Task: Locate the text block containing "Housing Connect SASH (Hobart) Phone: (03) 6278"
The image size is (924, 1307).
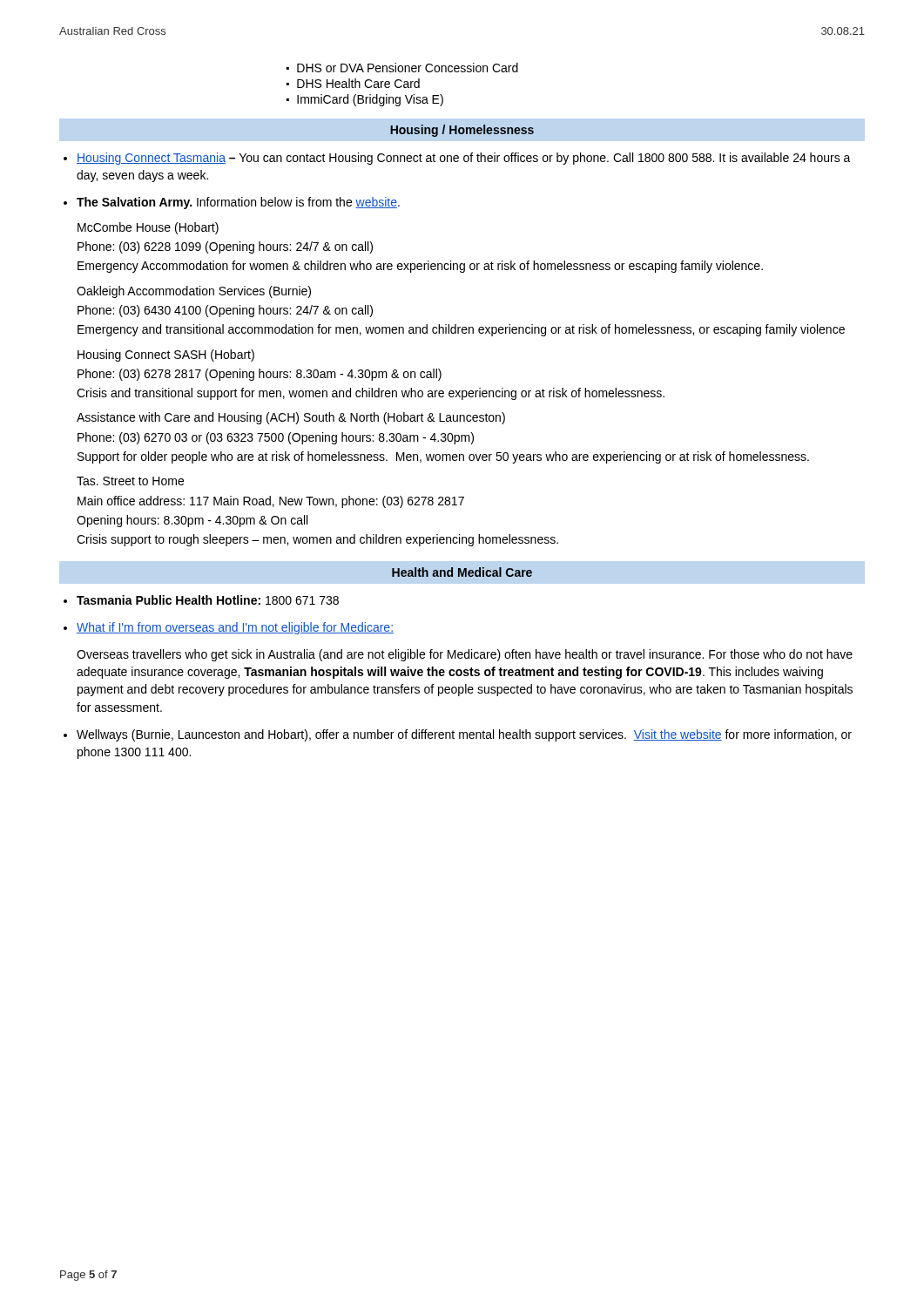Action: (x=166, y=356)
